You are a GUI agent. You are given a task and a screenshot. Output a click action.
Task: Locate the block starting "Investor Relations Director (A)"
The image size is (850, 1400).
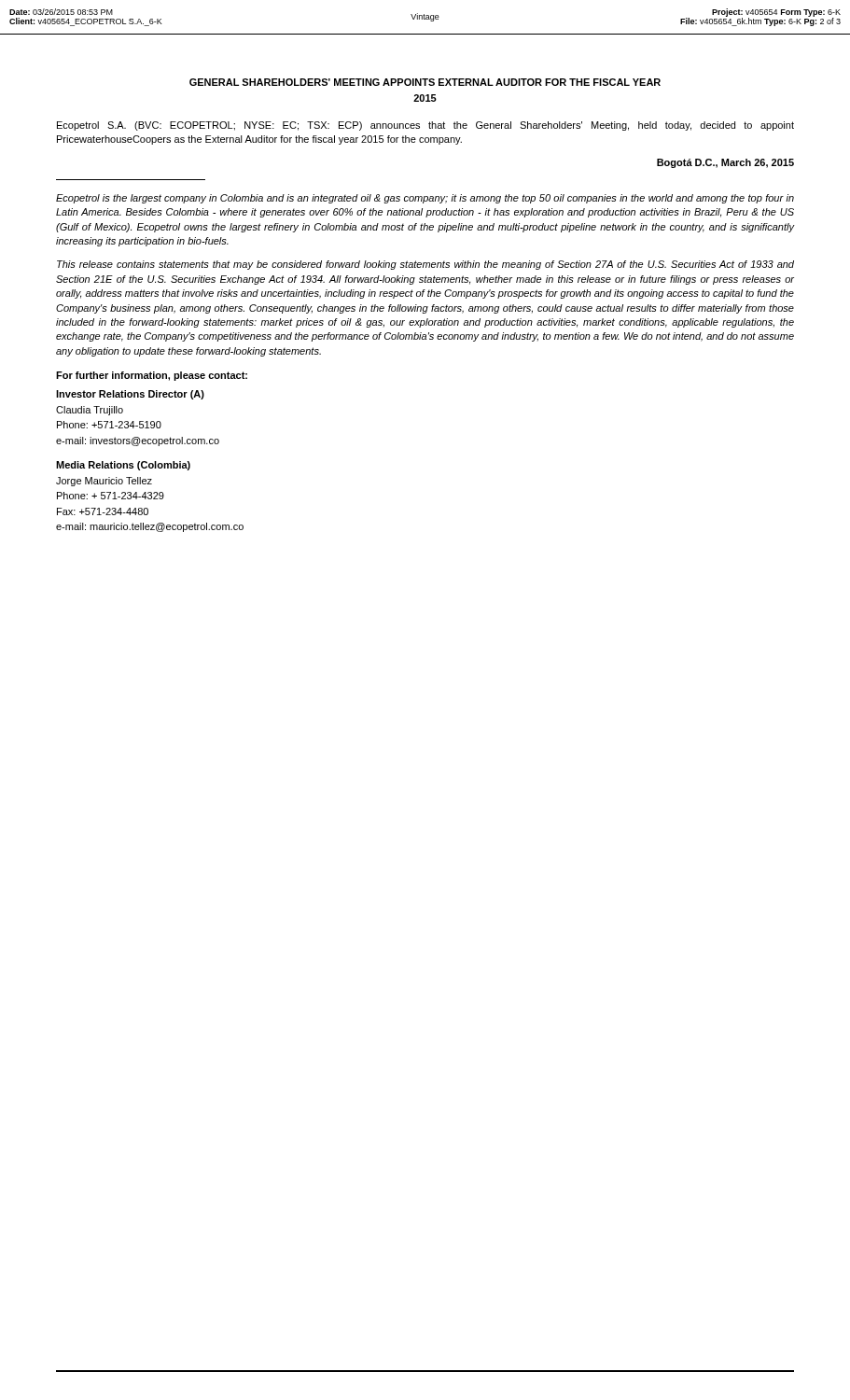tap(138, 417)
